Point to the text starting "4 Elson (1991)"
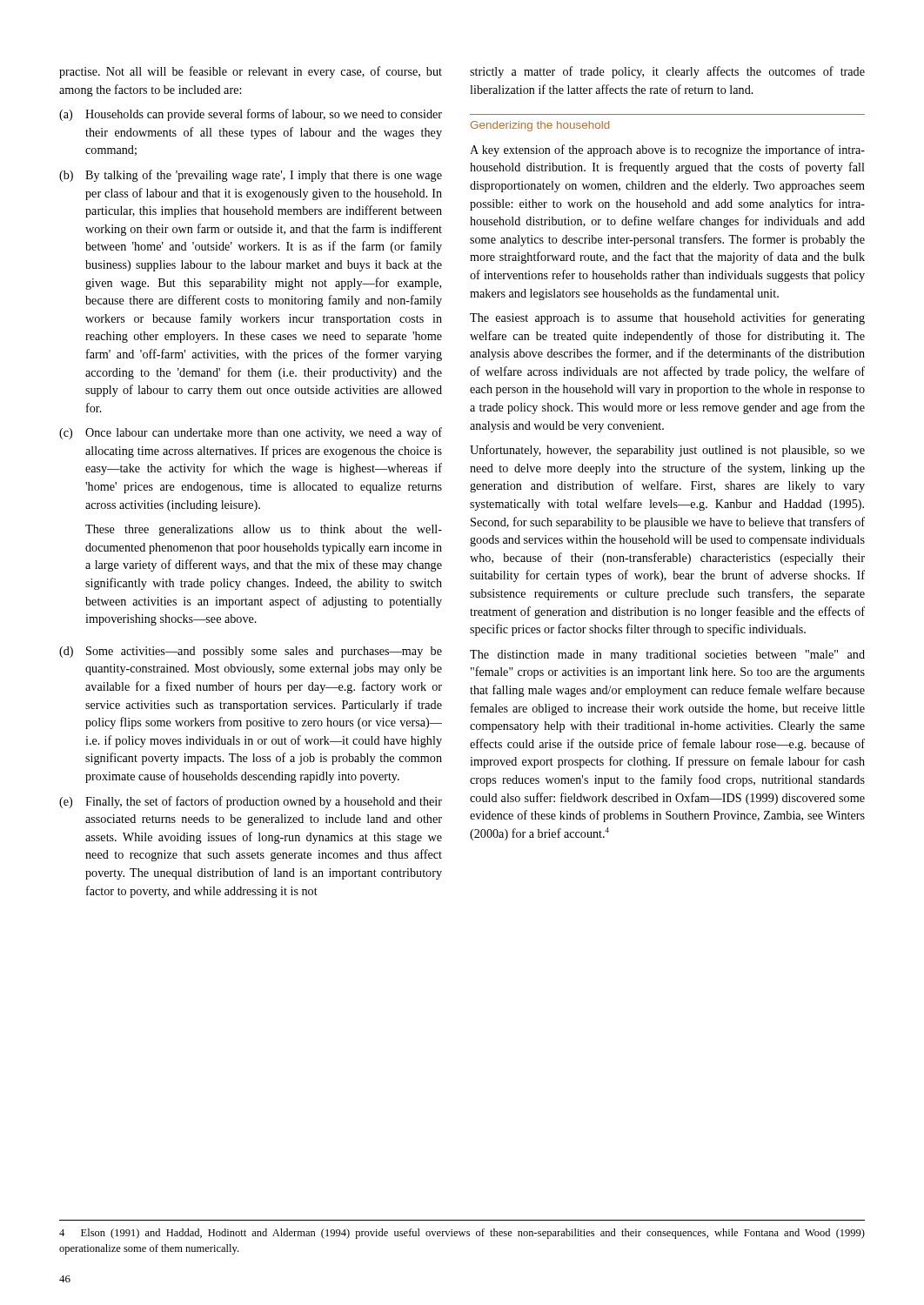The width and height of the screenshot is (924, 1305). click(x=462, y=1241)
